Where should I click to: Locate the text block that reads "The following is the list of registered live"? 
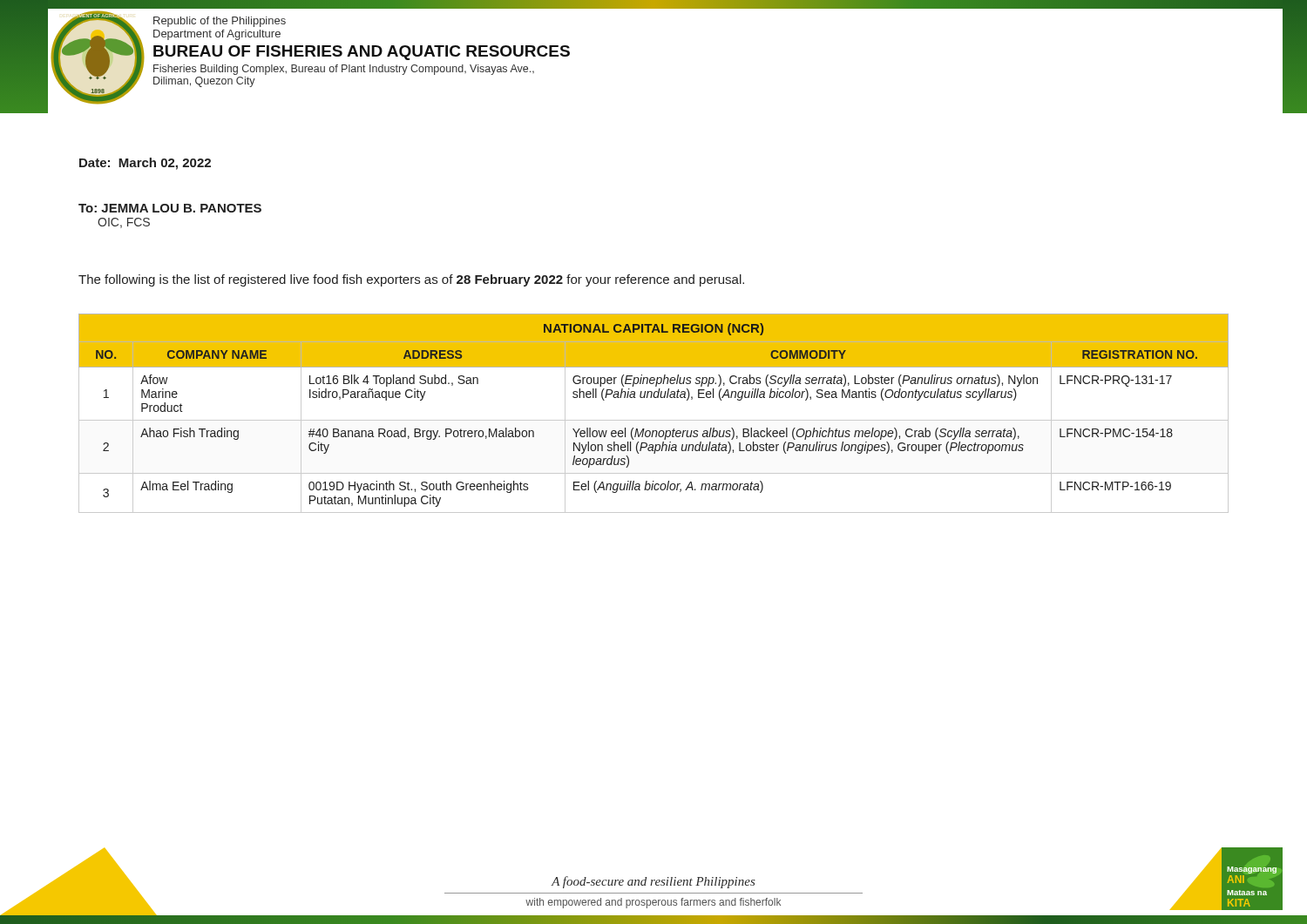[x=412, y=279]
